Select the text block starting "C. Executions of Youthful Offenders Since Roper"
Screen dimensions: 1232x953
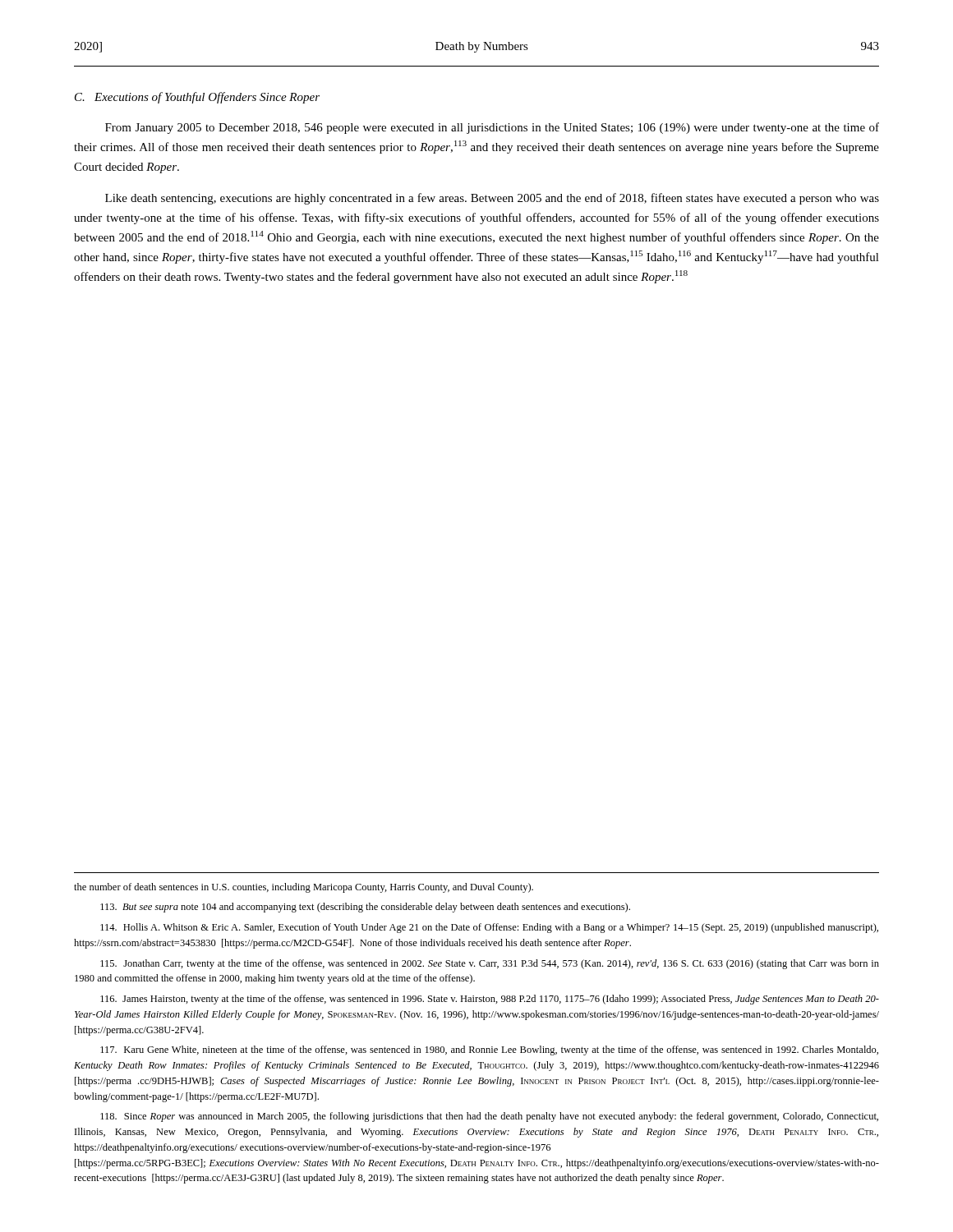click(x=197, y=97)
